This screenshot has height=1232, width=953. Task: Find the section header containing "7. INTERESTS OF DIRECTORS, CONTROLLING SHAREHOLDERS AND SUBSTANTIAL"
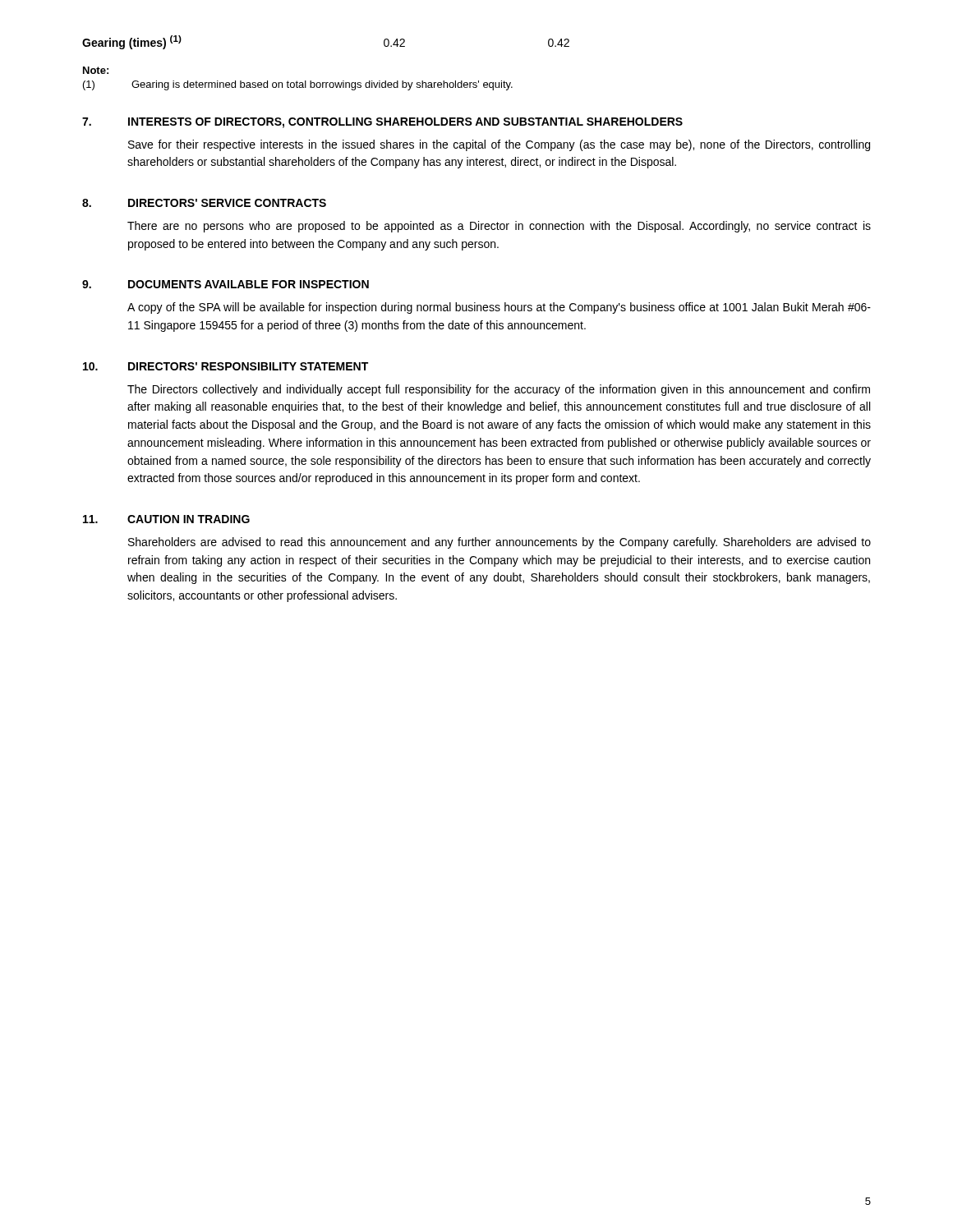(x=476, y=121)
